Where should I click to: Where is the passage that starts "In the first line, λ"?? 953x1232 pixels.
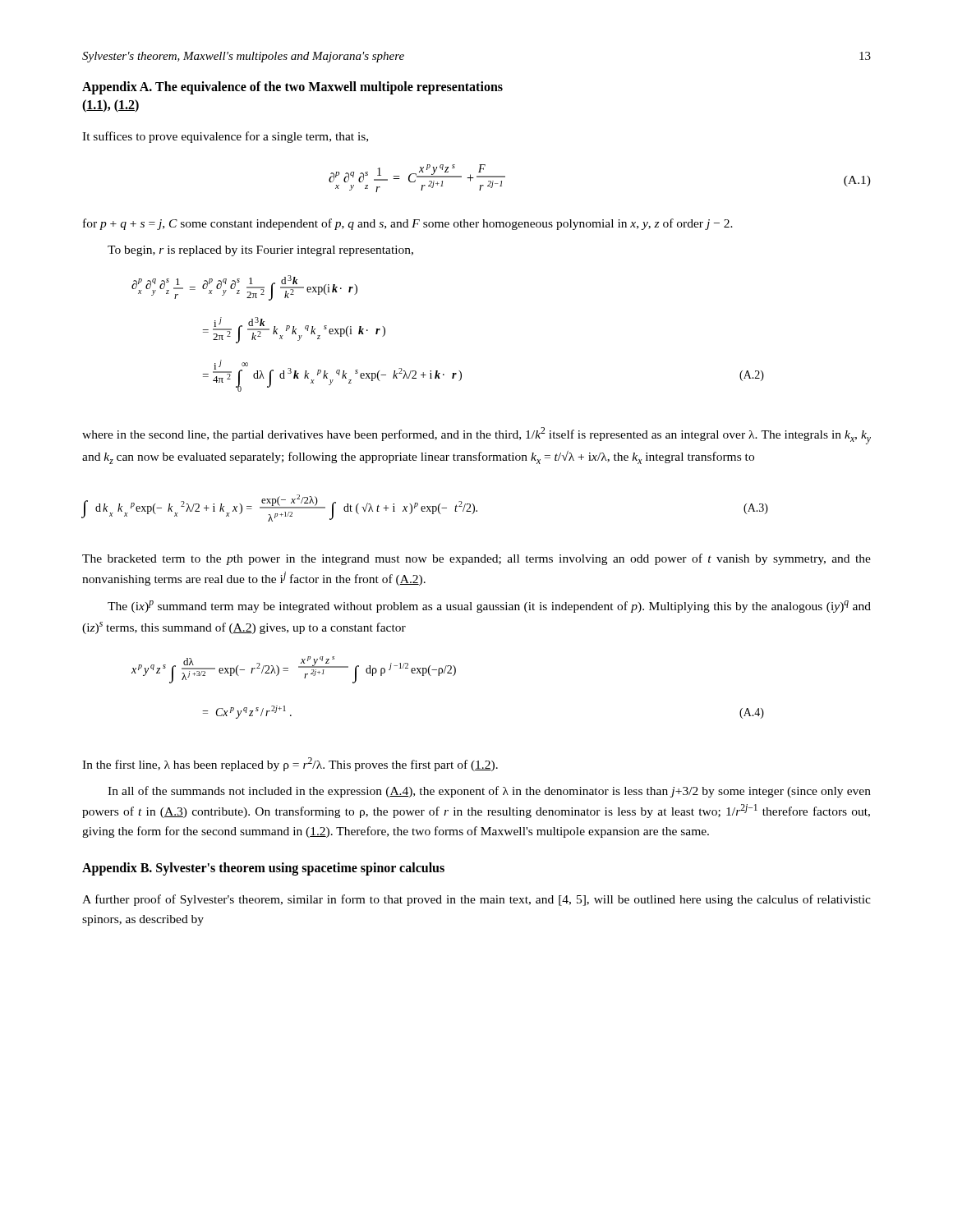pyautogui.click(x=290, y=763)
